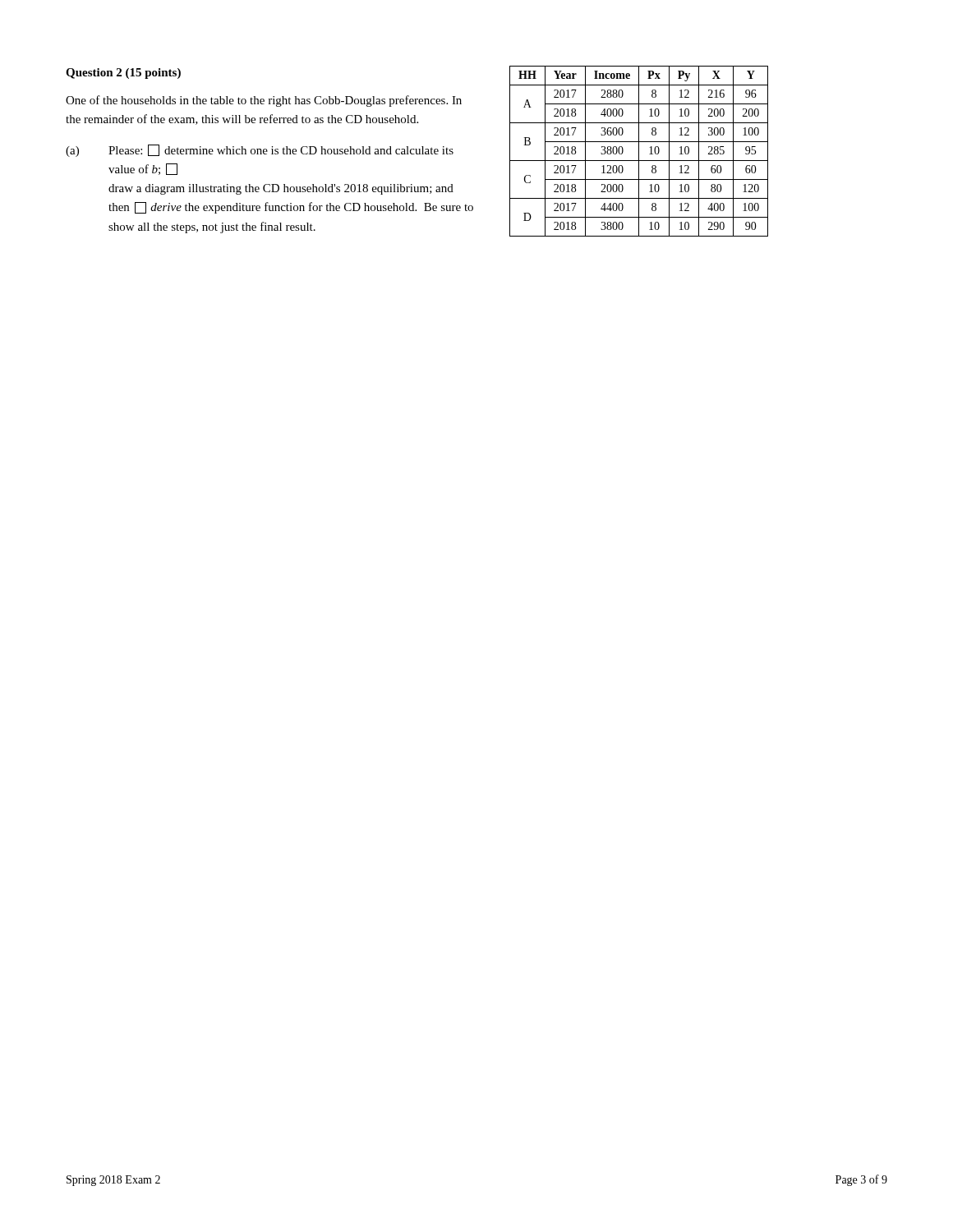
Task: Select the passage starting "(a) Please: determine which one is the"
Action: 271,189
